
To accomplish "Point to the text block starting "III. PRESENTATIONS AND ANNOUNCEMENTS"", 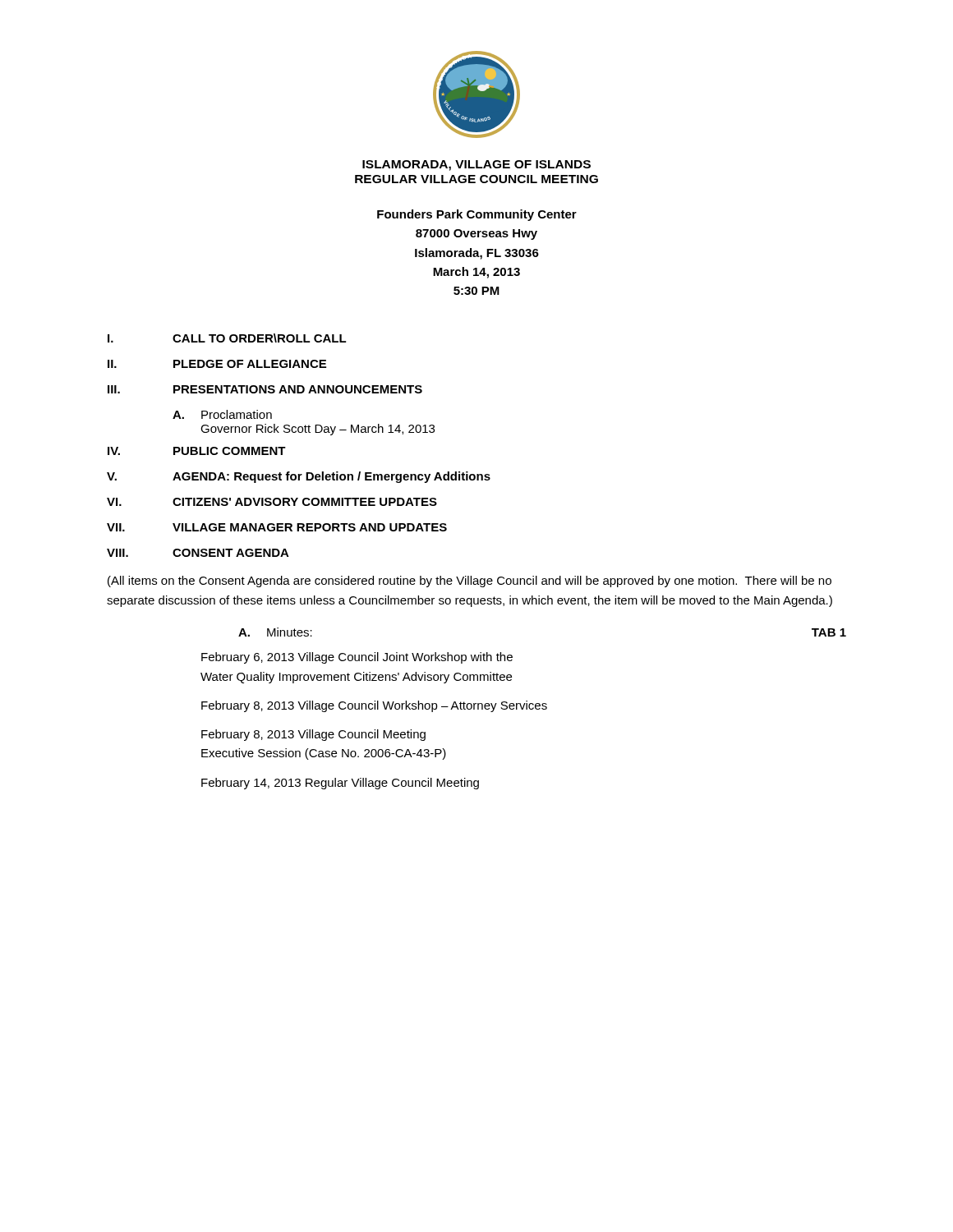I will point(265,389).
